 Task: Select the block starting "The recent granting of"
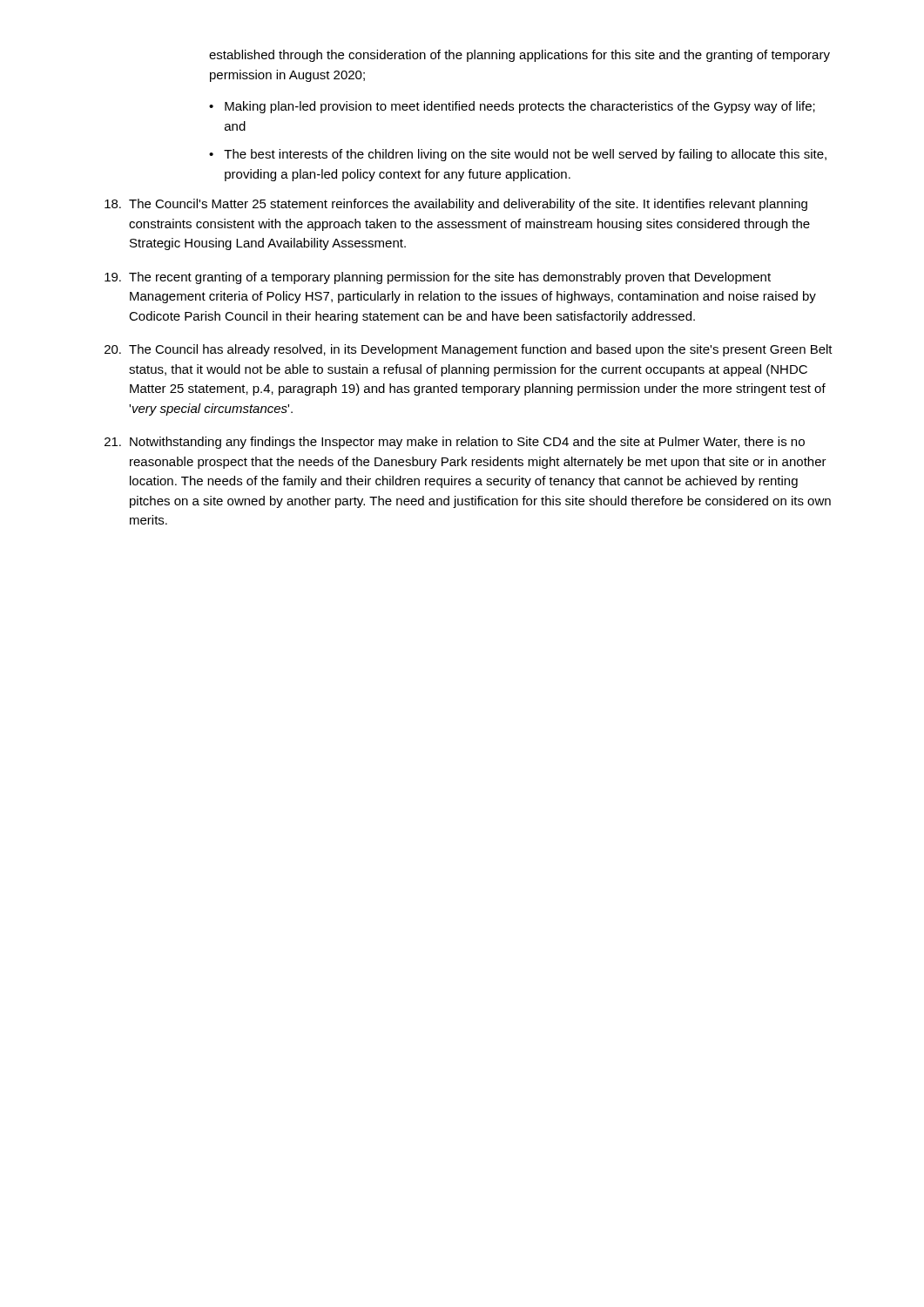coord(462,296)
